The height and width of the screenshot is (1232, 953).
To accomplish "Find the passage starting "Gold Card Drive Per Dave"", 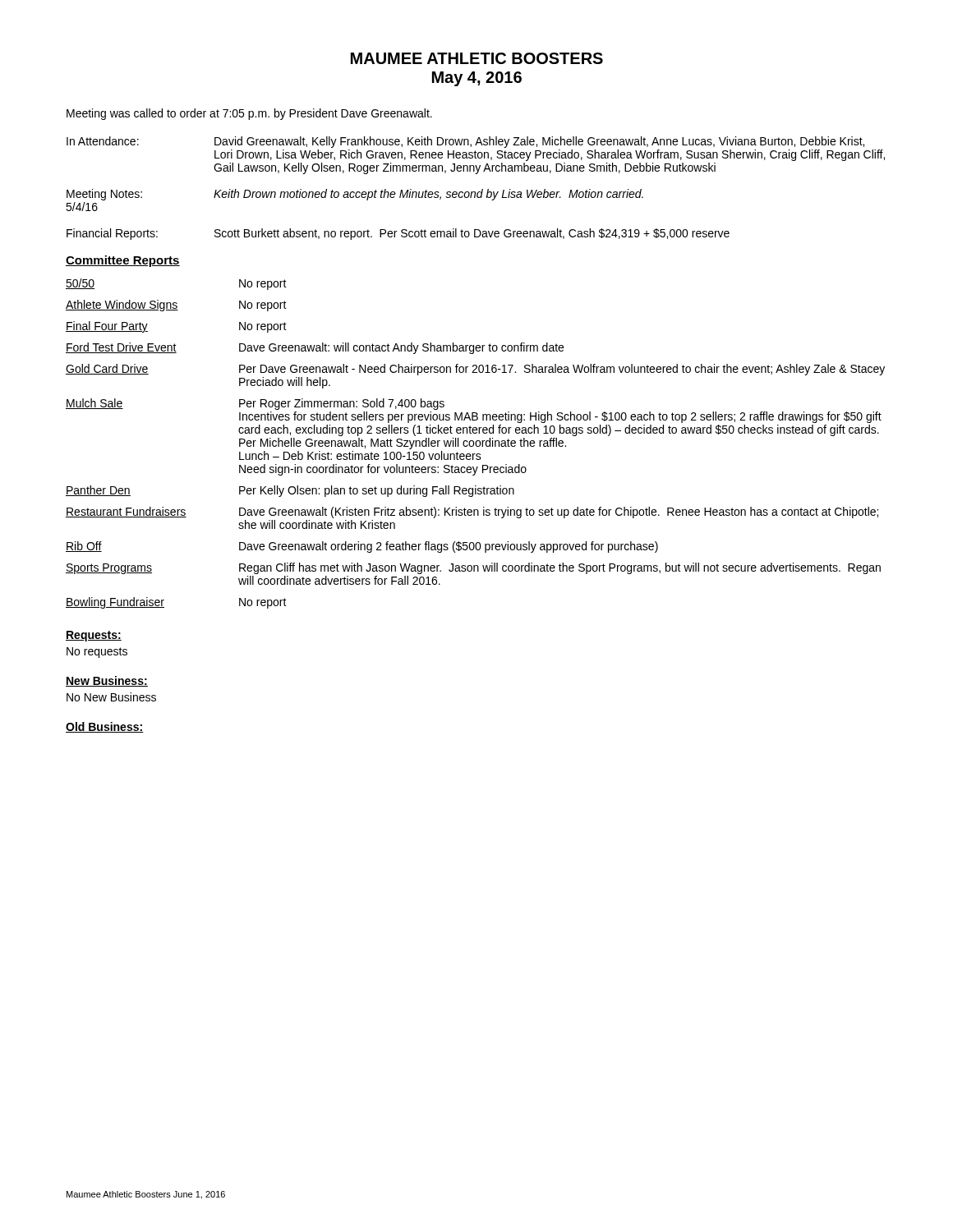I will 476,375.
